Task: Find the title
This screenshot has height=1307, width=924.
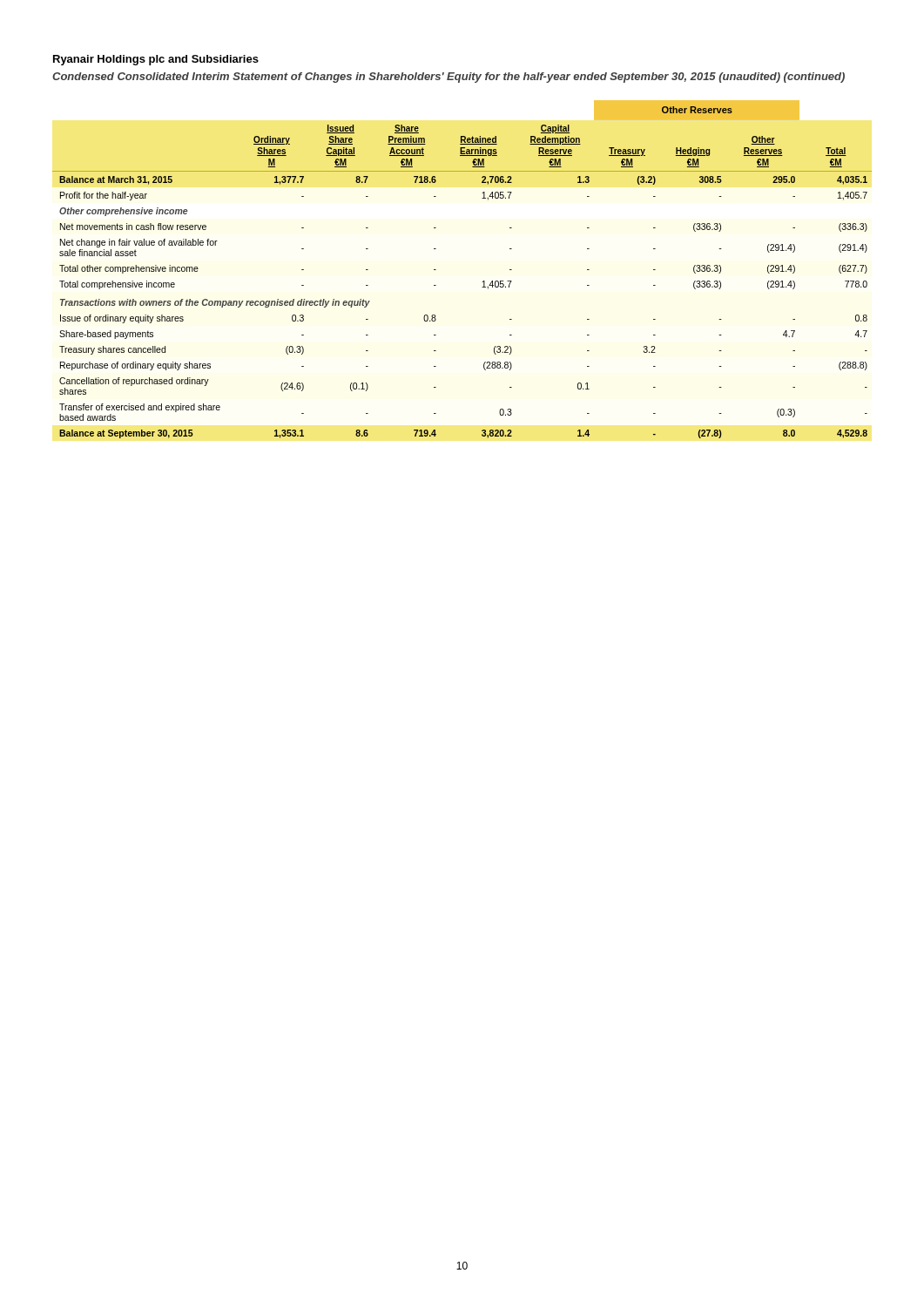Action: (x=462, y=68)
